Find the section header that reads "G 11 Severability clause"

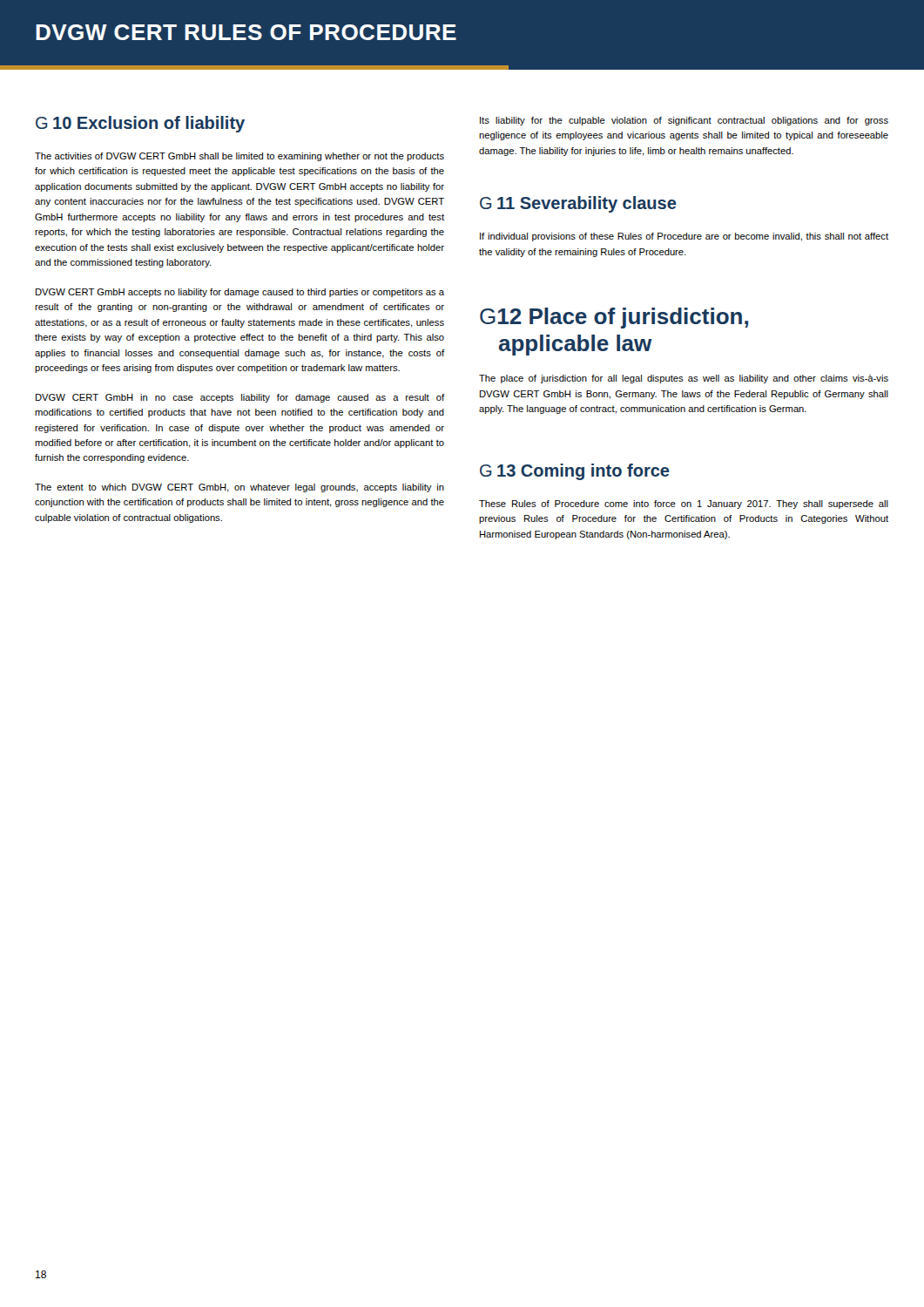578,203
